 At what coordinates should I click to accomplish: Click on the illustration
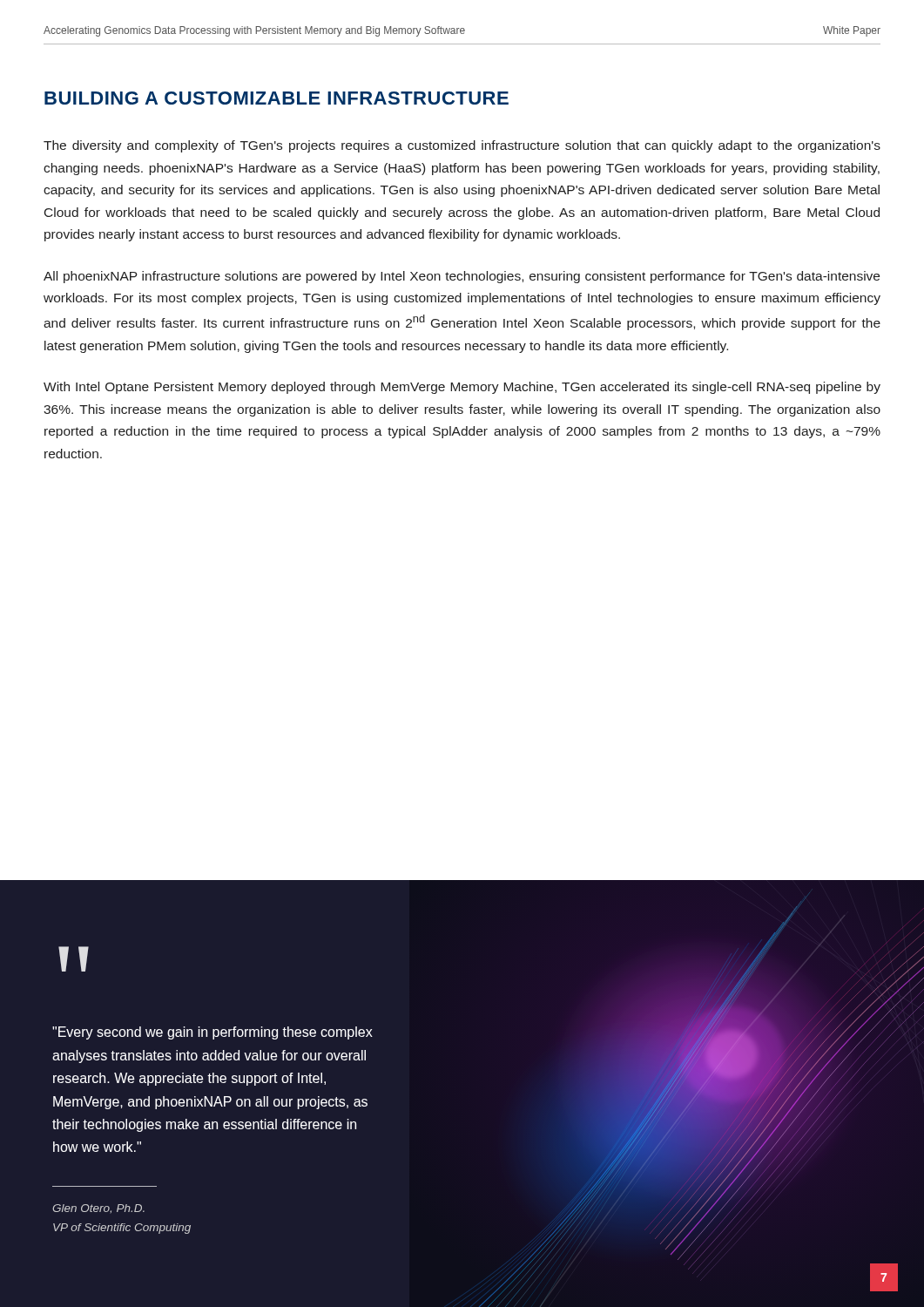(x=667, y=1094)
